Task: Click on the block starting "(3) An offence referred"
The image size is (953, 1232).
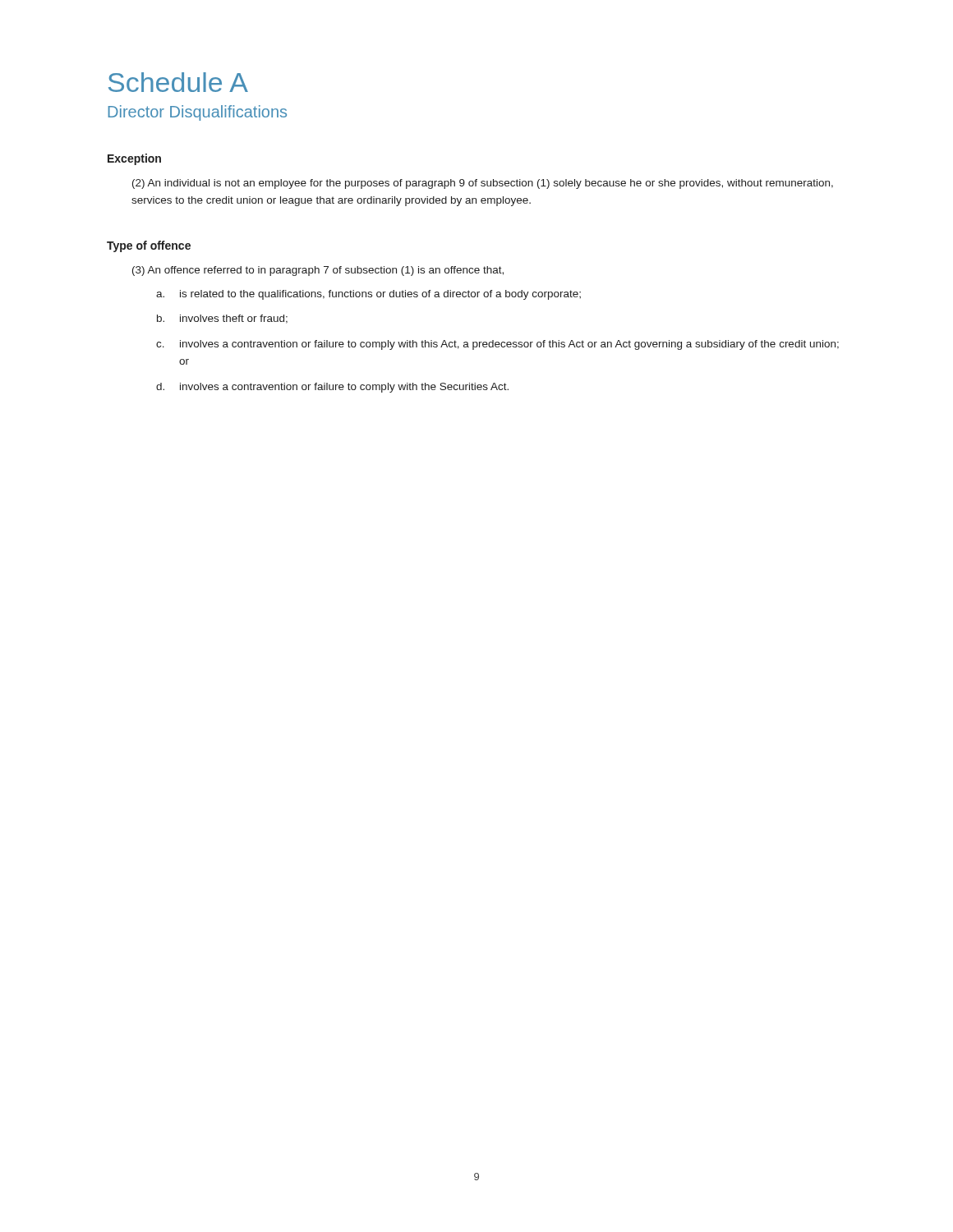Action: coord(318,270)
